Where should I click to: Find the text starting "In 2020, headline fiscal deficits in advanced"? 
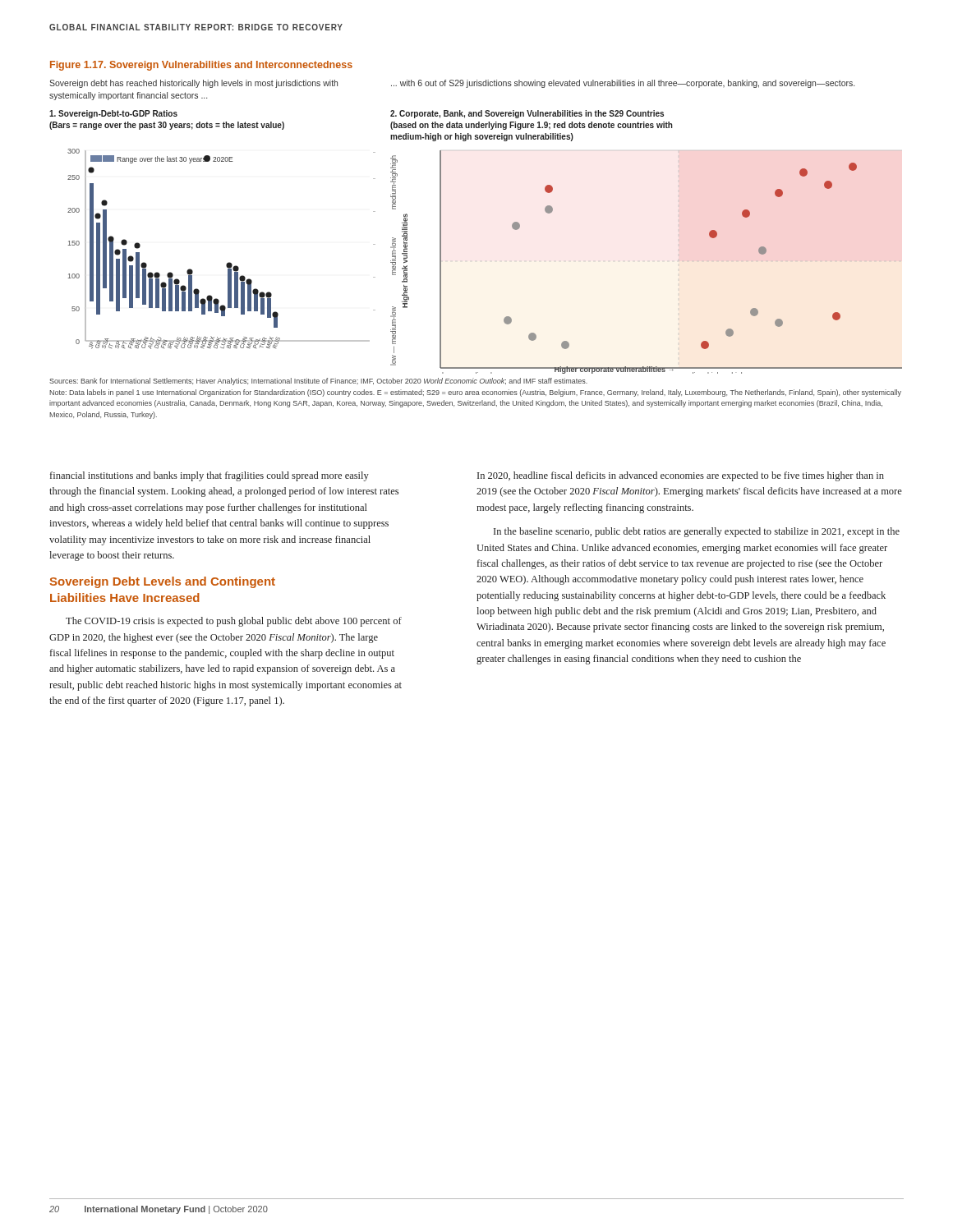690,568
